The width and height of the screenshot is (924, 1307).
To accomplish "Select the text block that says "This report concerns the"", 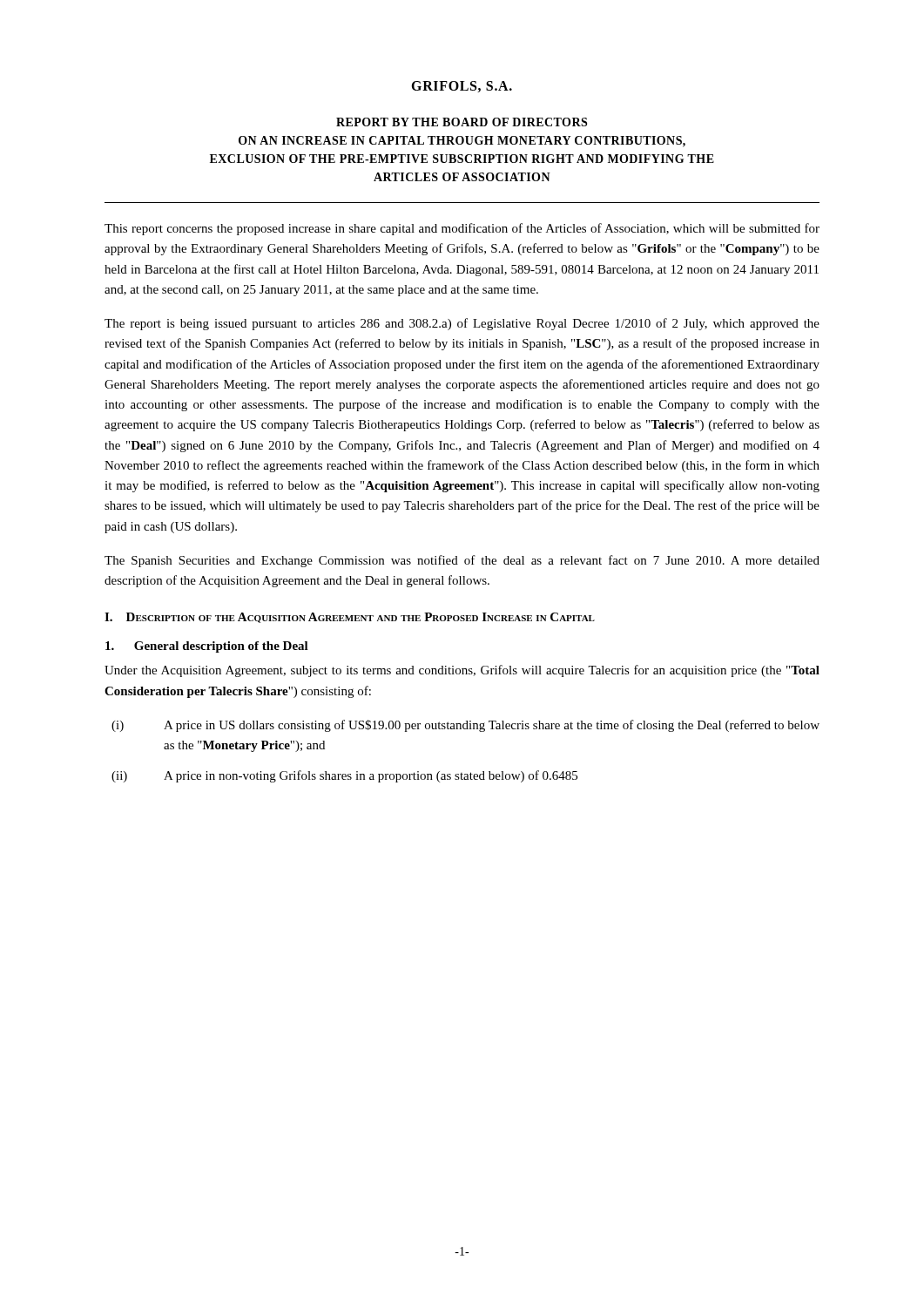I will [x=462, y=259].
